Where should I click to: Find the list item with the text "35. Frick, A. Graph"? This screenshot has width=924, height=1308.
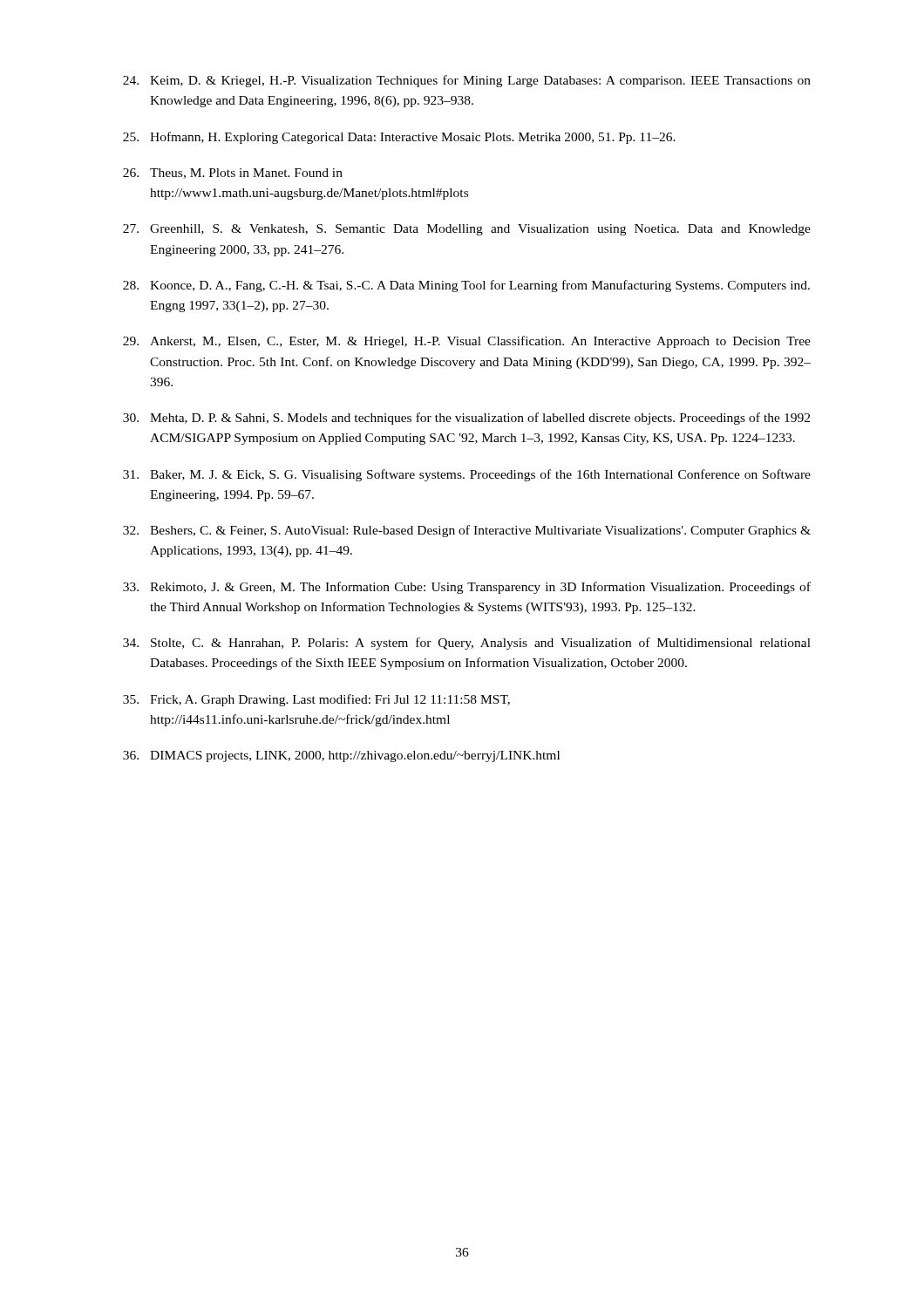(462, 709)
